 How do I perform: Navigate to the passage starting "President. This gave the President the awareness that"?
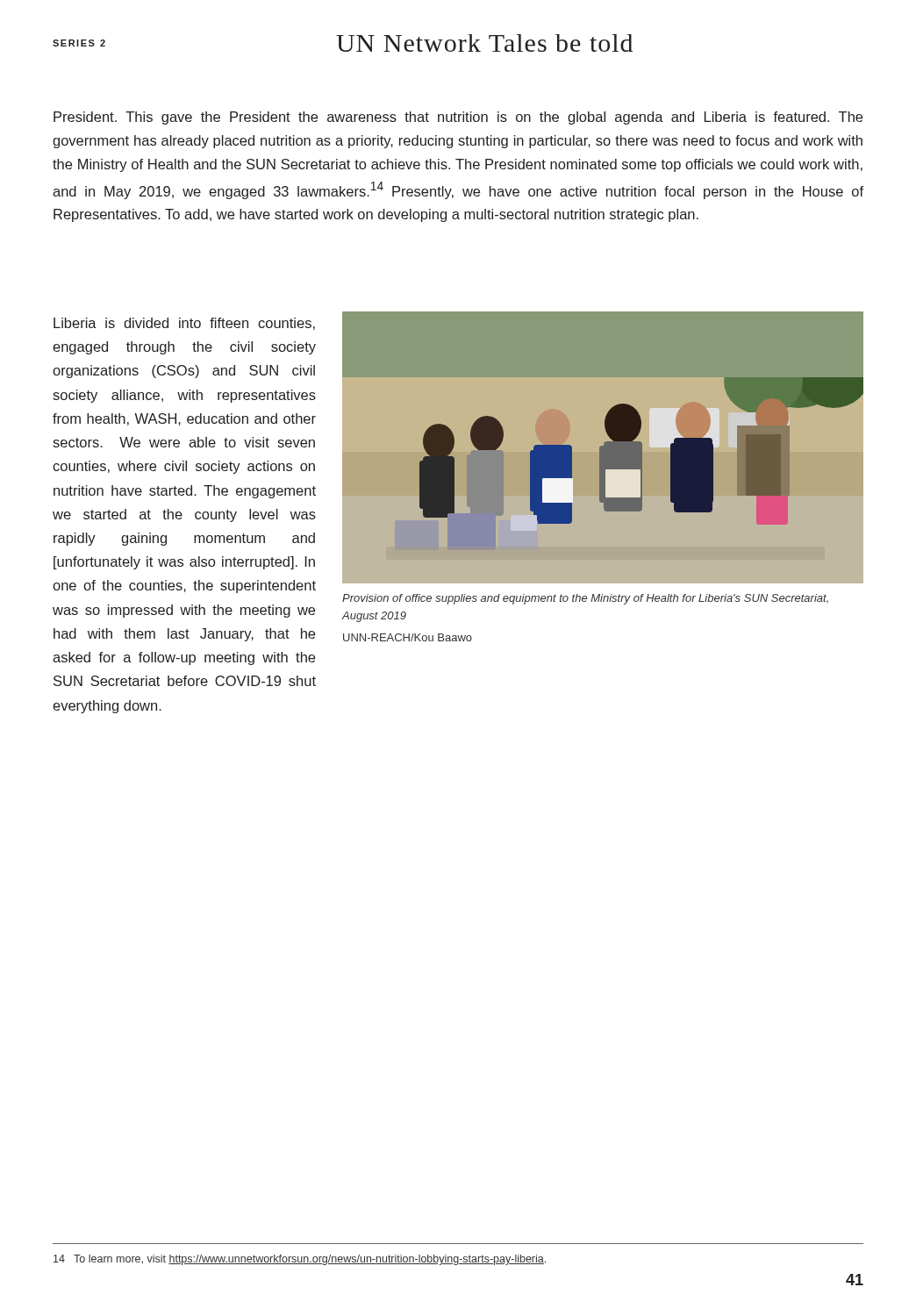pos(458,166)
